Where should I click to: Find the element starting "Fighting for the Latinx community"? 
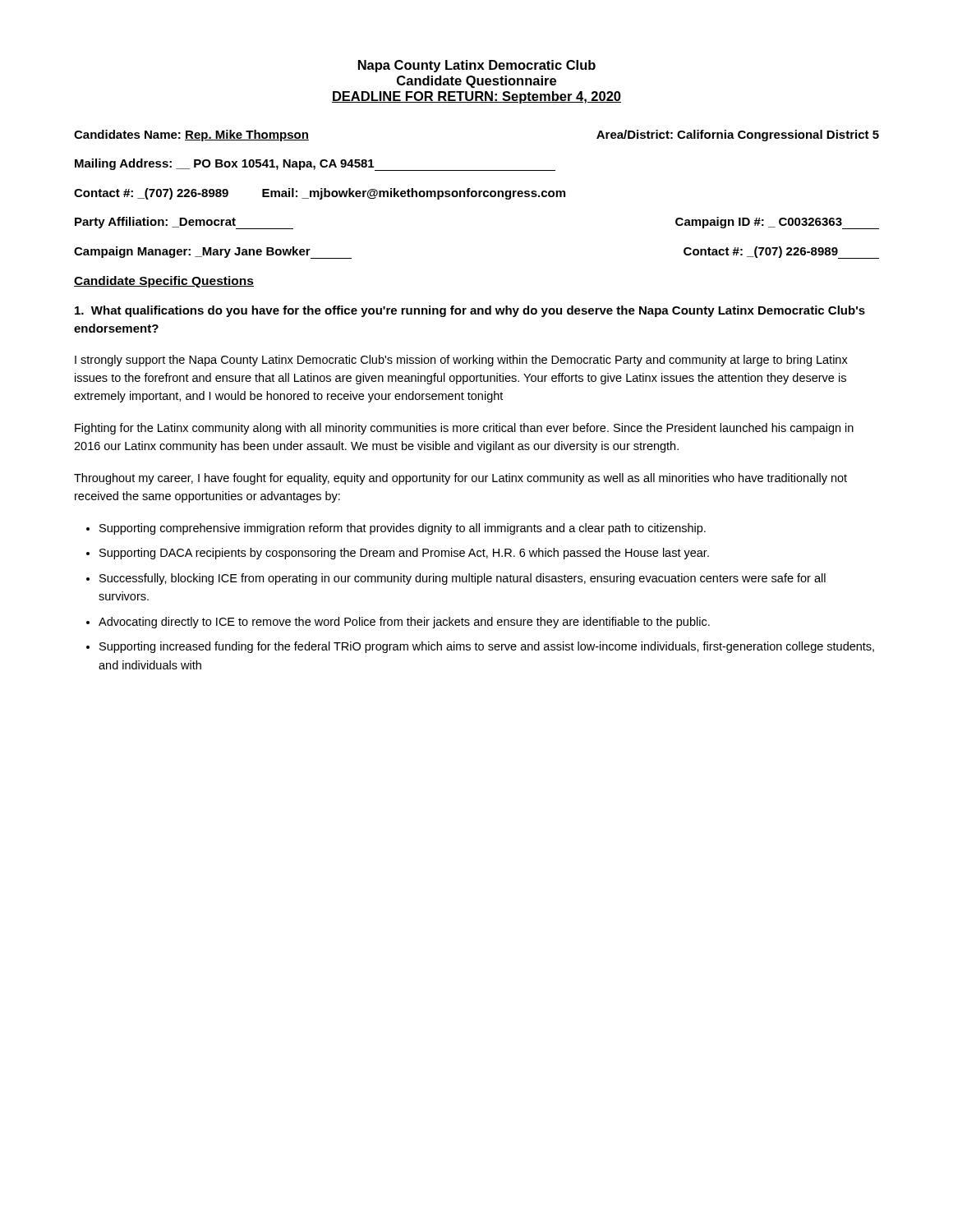coord(464,437)
